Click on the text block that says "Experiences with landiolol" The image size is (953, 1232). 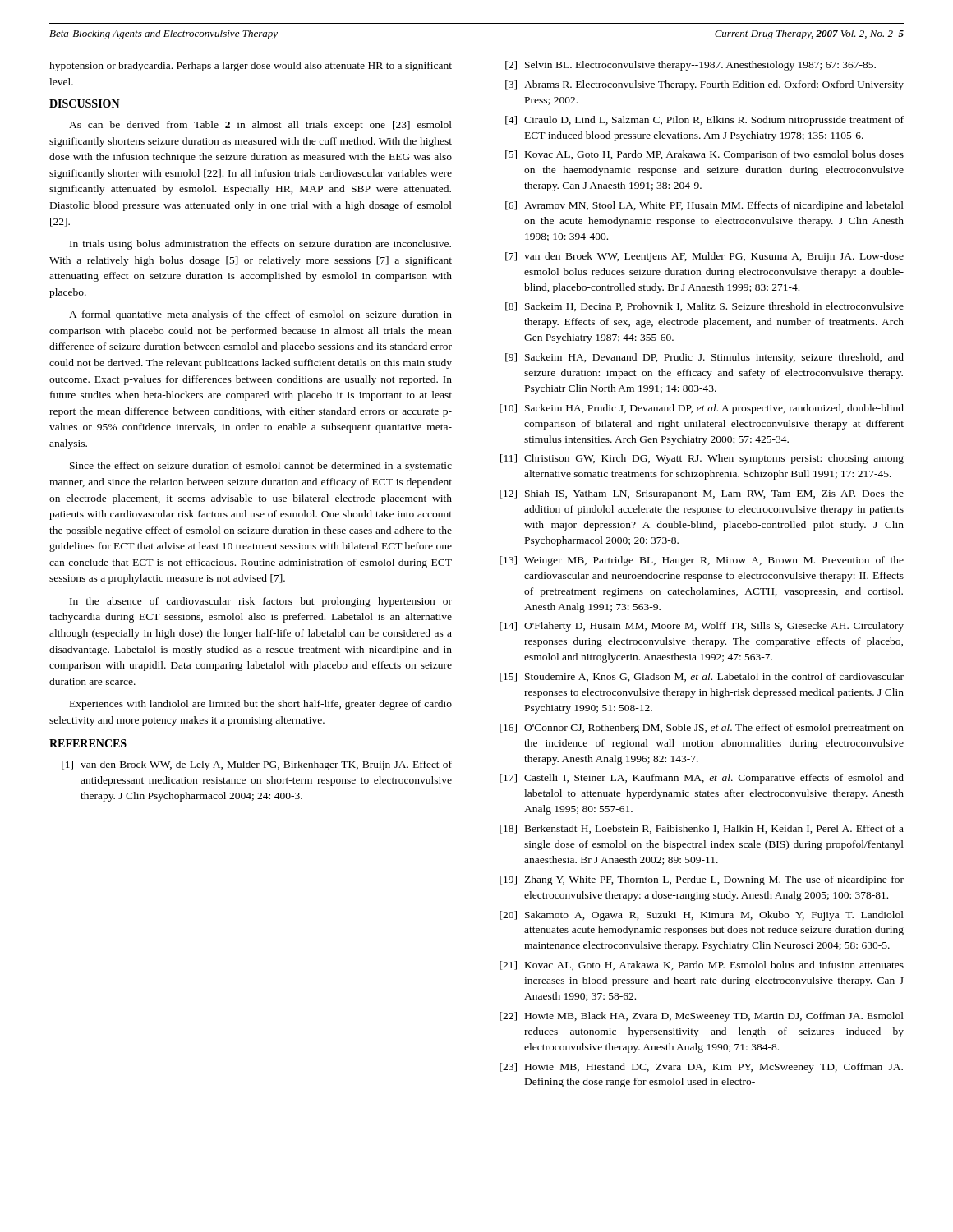[x=251, y=712]
